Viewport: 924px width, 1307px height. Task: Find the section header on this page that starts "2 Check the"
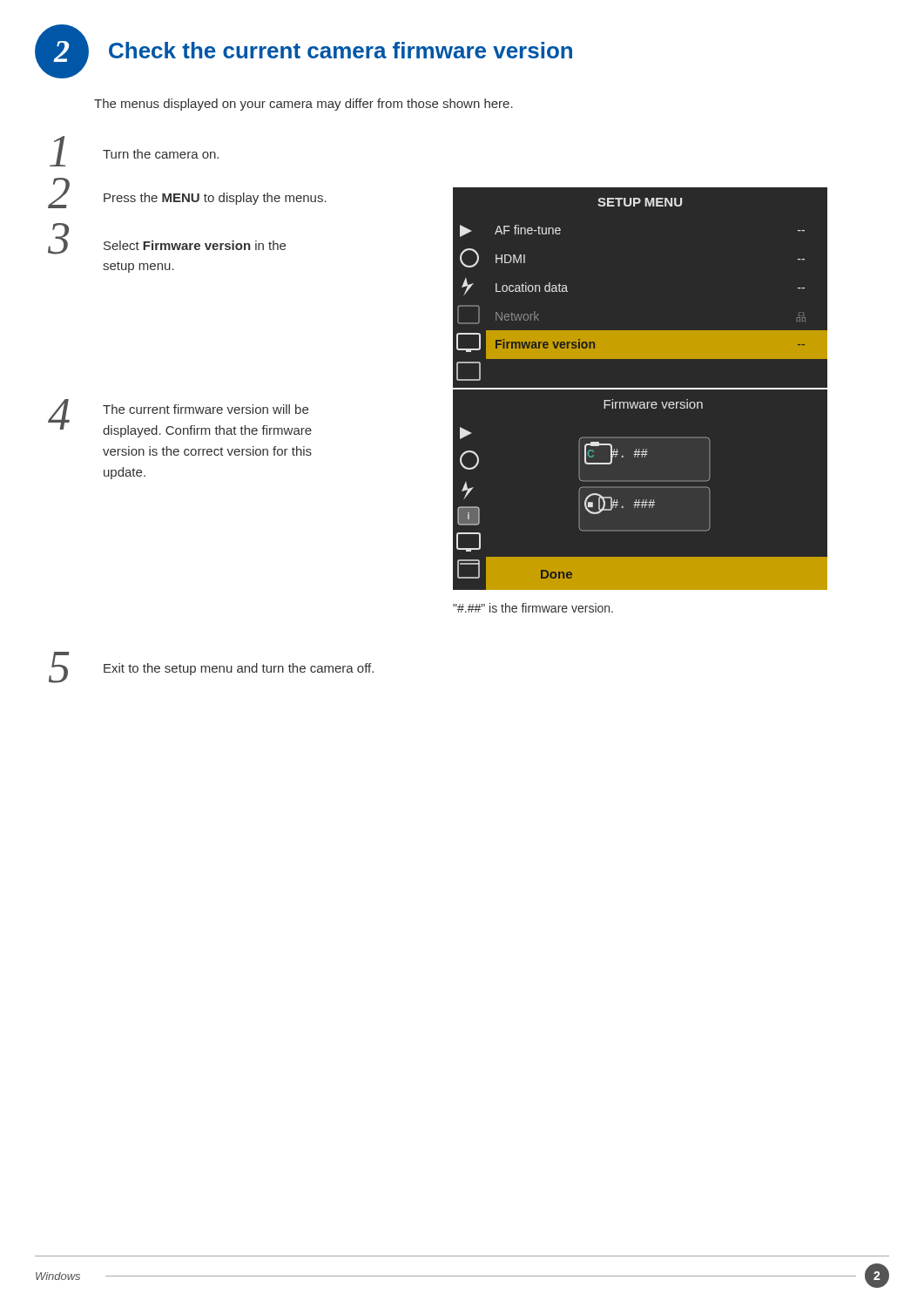tap(304, 51)
